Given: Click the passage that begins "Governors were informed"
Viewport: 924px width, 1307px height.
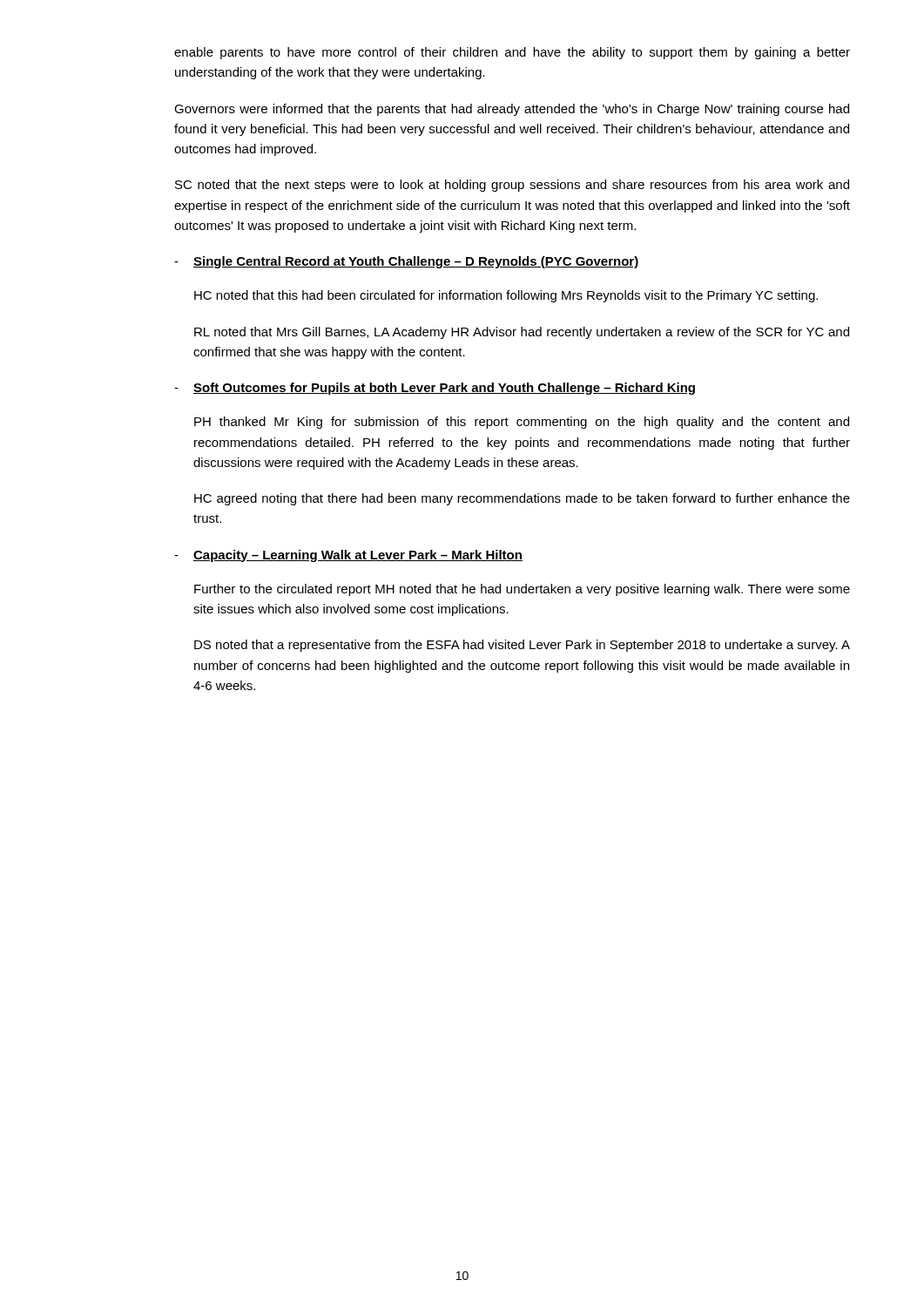Looking at the screenshot, I should tap(512, 128).
